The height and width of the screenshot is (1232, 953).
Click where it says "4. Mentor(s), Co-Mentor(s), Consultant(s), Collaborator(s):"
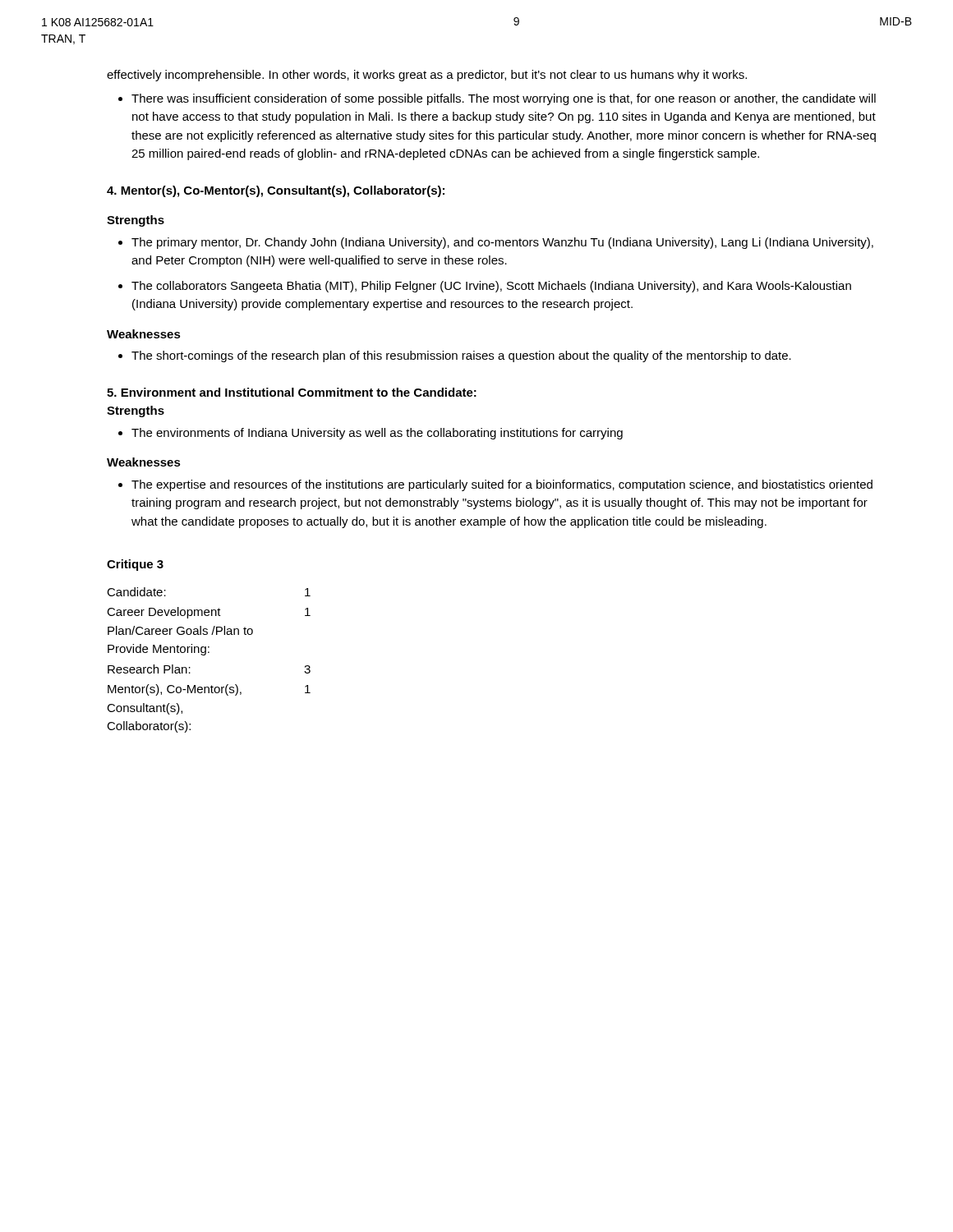[276, 190]
